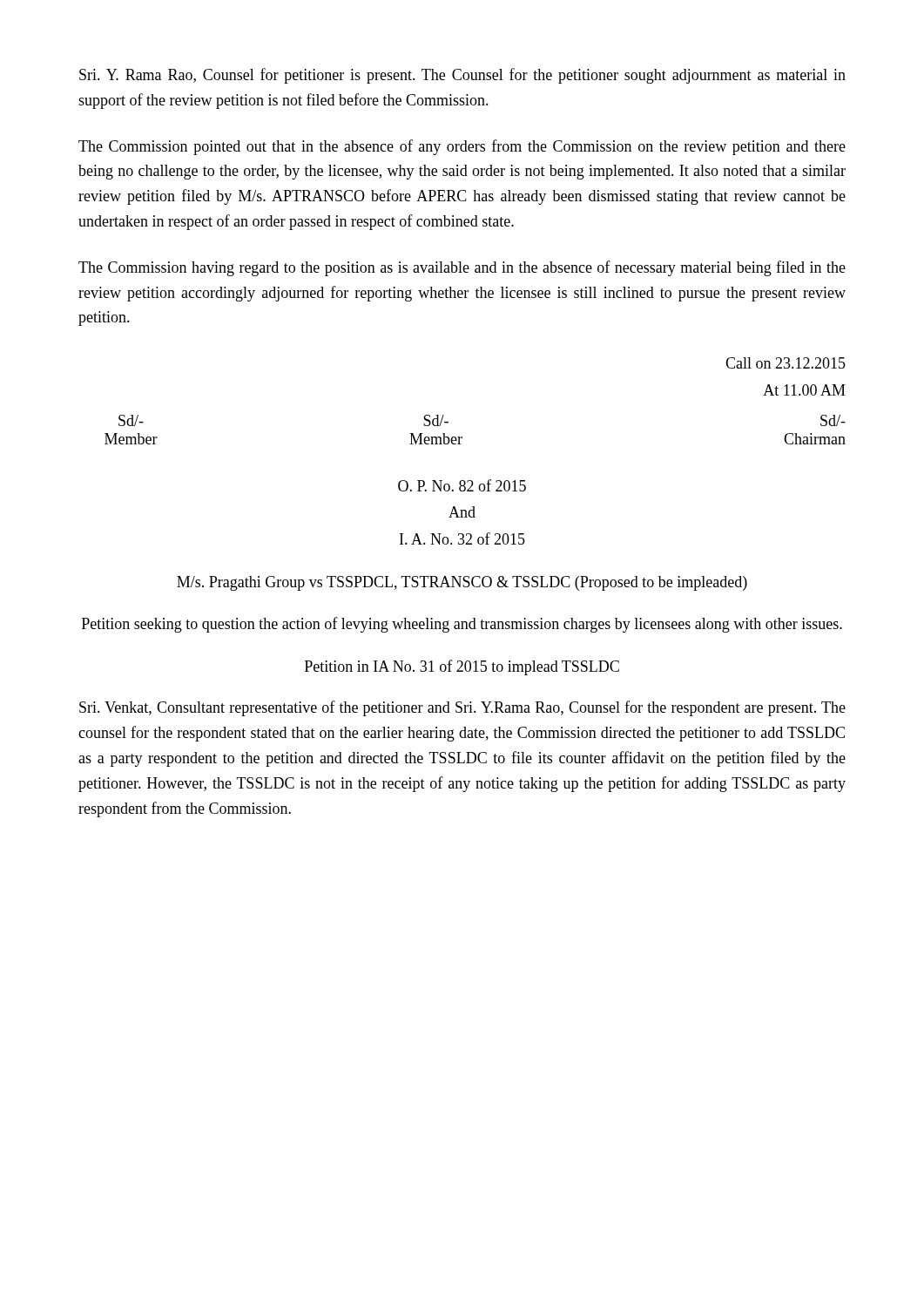Locate the text block with the text "The Commission pointed out that in the absence"
This screenshot has width=924, height=1307.
462,184
